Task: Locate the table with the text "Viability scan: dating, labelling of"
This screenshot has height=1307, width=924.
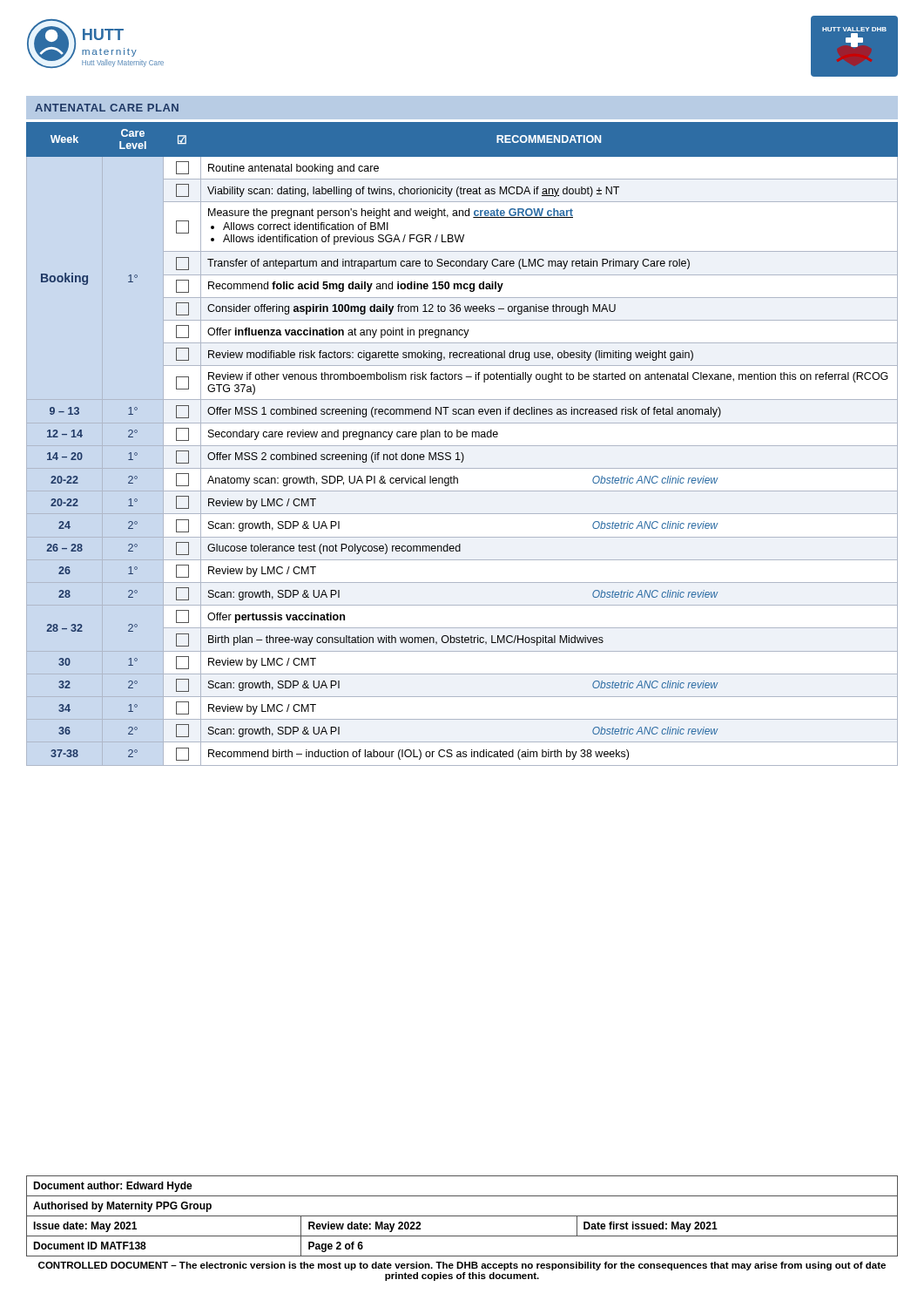Action: click(462, 444)
